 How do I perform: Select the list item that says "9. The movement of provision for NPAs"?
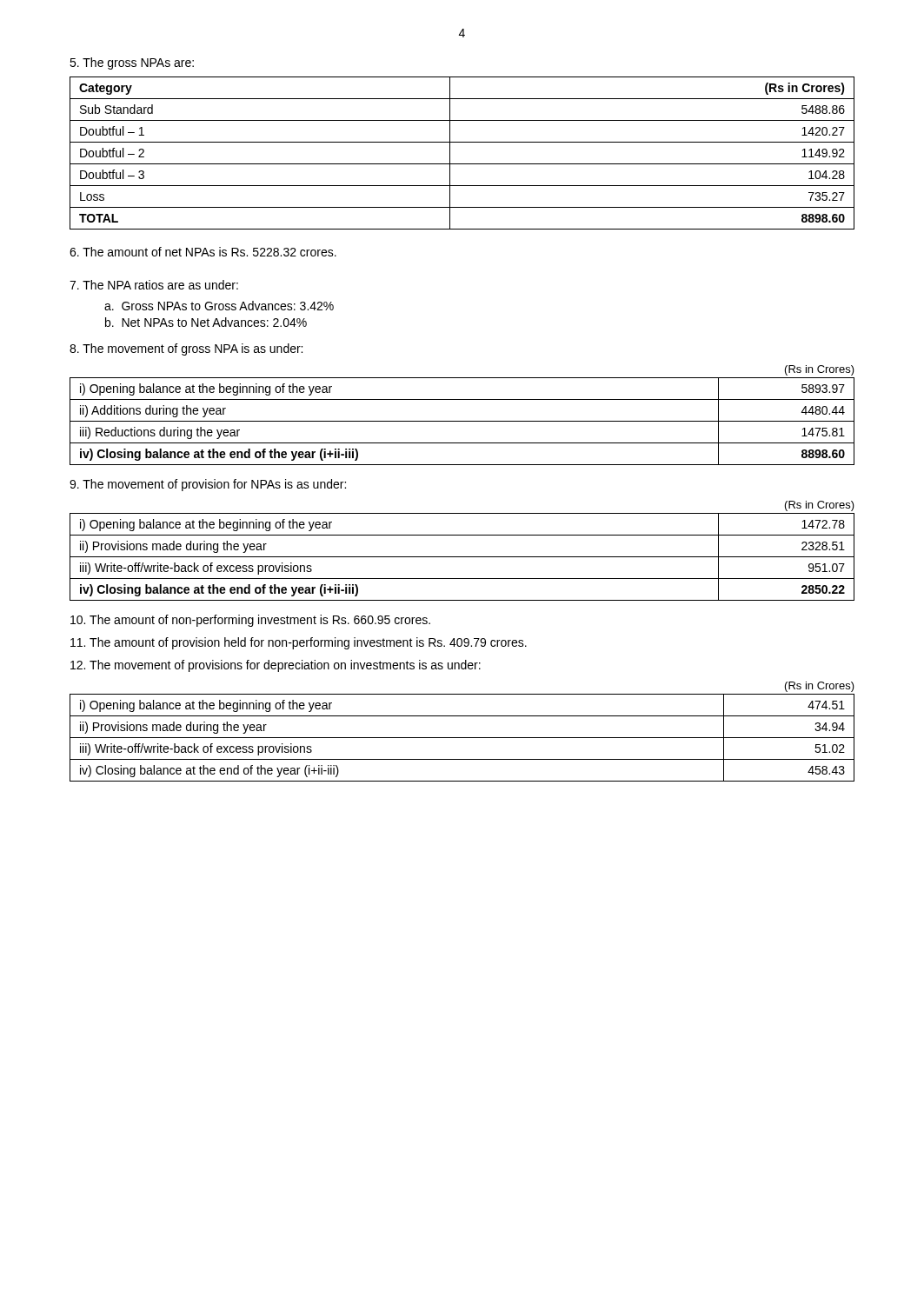[x=208, y=484]
